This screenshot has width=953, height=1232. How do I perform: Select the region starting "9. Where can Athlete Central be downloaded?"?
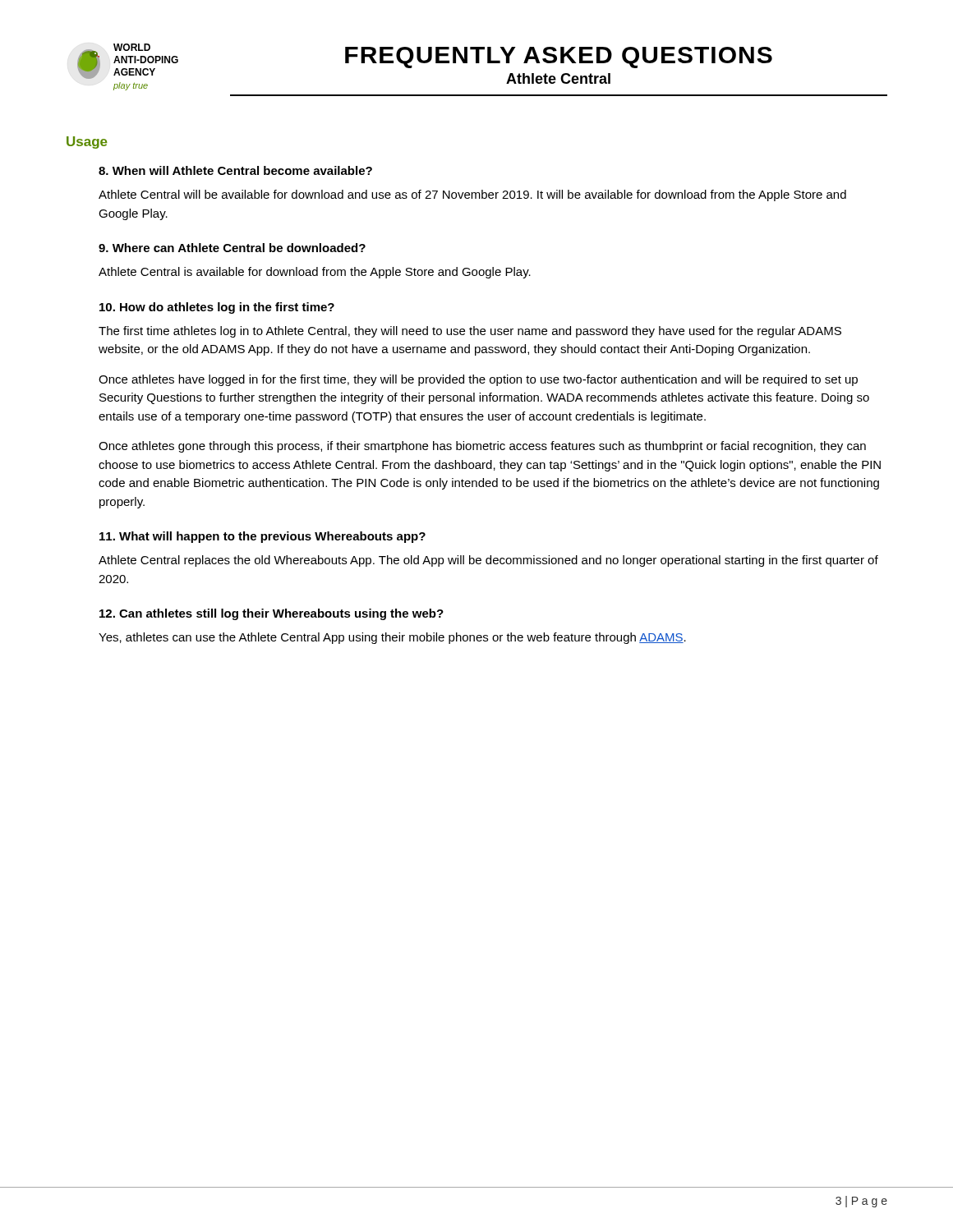(232, 248)
